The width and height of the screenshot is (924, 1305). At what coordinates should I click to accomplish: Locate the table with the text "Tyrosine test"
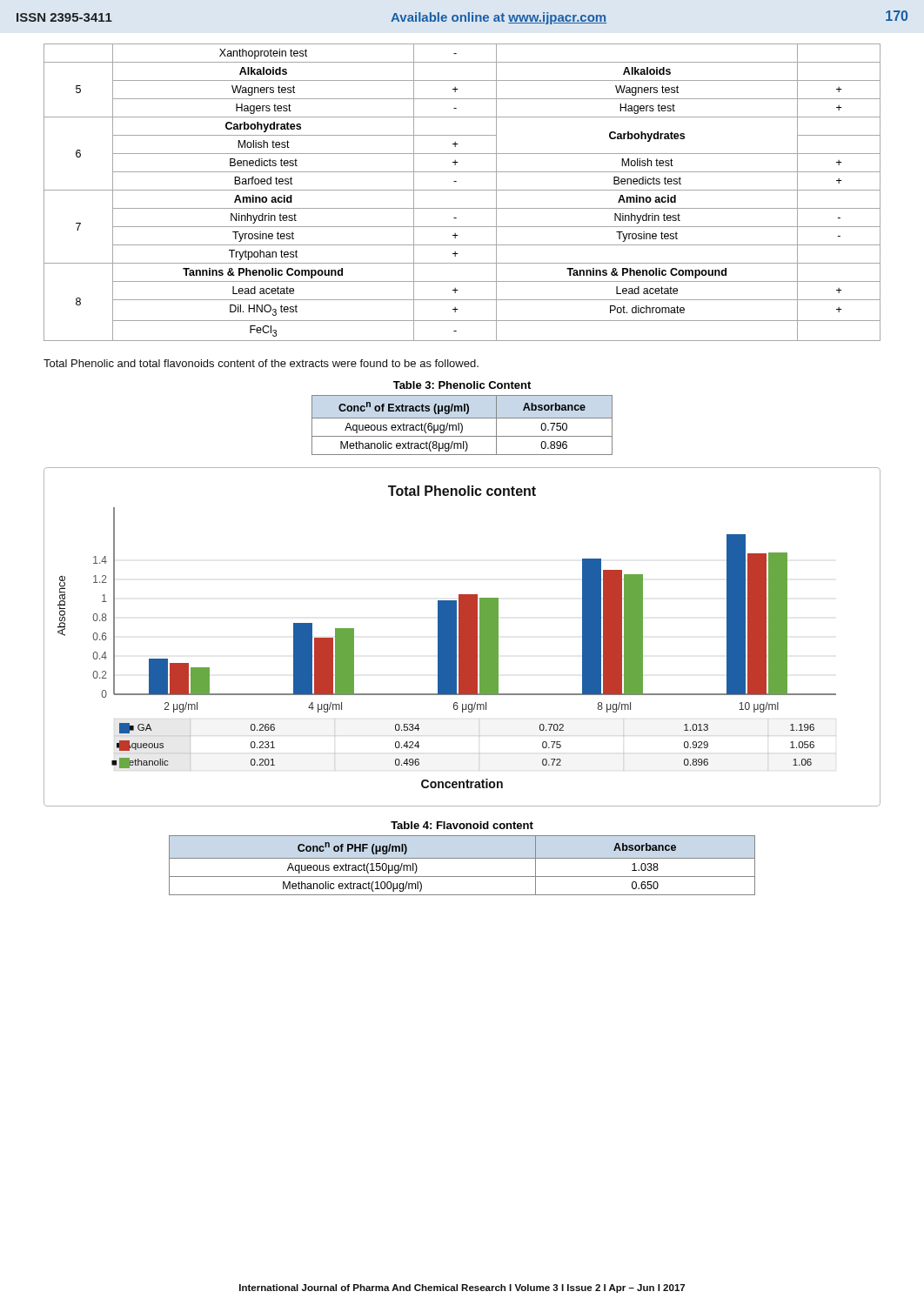click(462, 192)
